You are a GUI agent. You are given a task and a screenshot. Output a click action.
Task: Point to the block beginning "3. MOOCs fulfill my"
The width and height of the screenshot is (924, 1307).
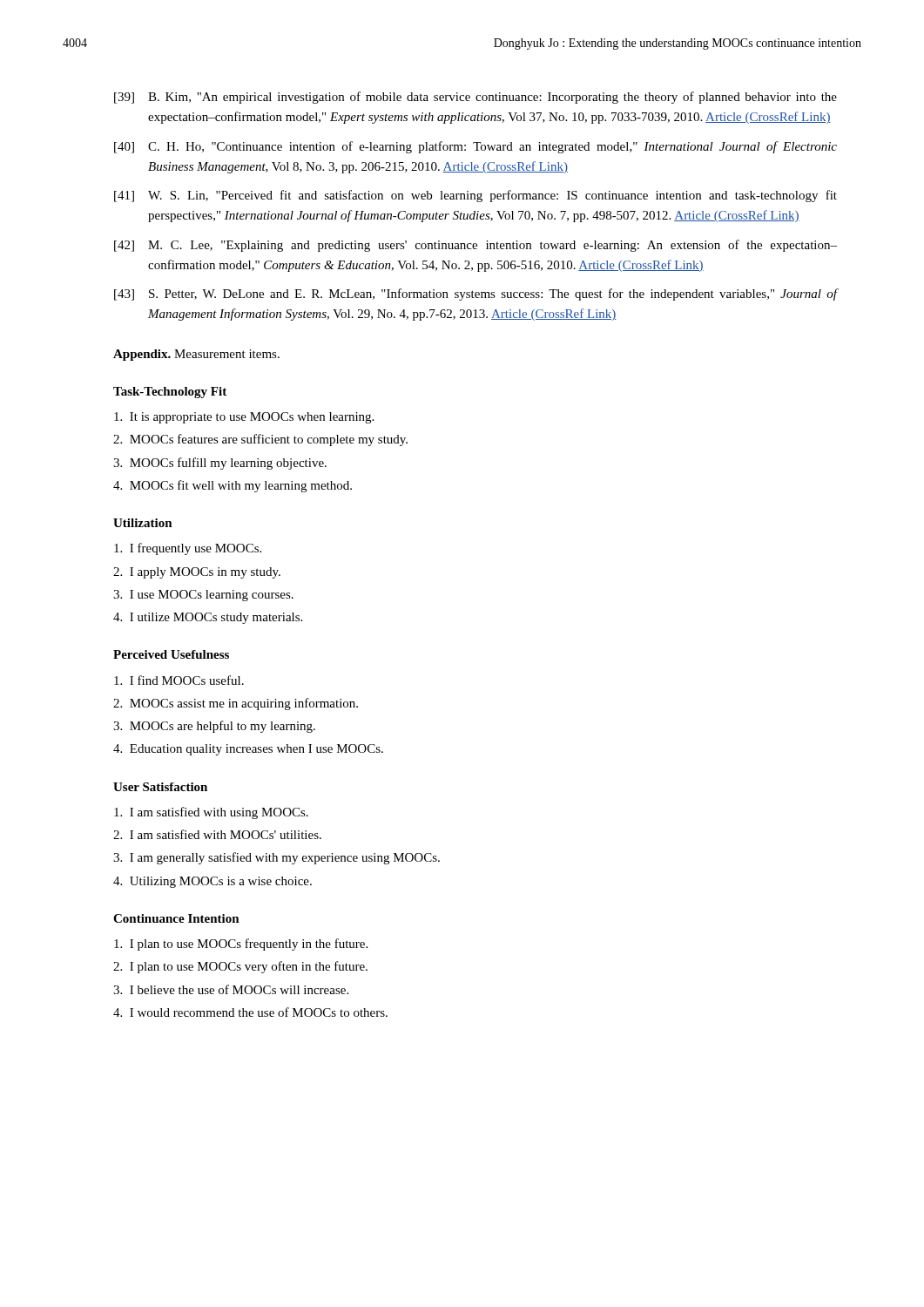tap(220, 462)
